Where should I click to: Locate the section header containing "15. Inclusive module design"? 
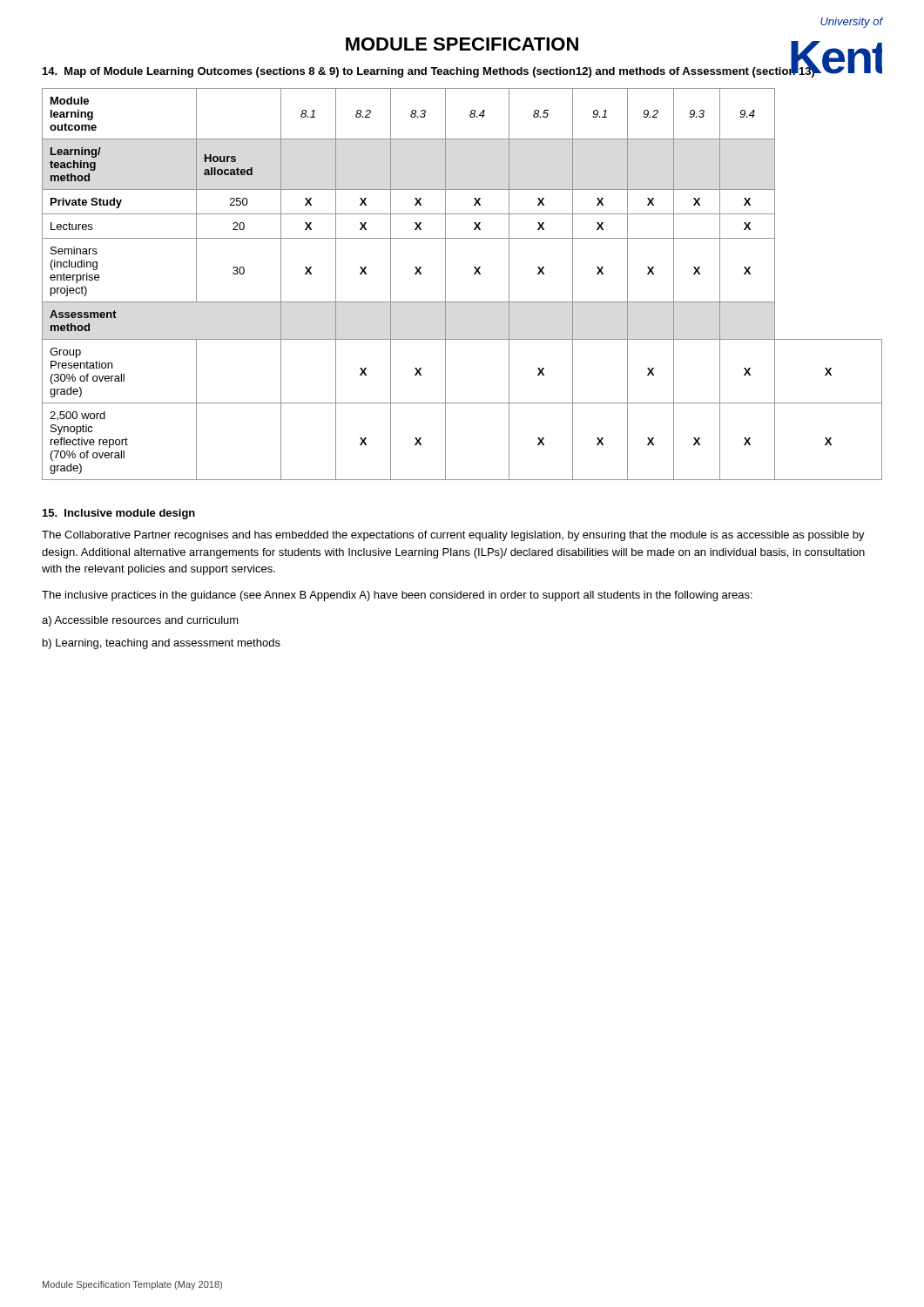pyautogui.click(x=119, y=513)
